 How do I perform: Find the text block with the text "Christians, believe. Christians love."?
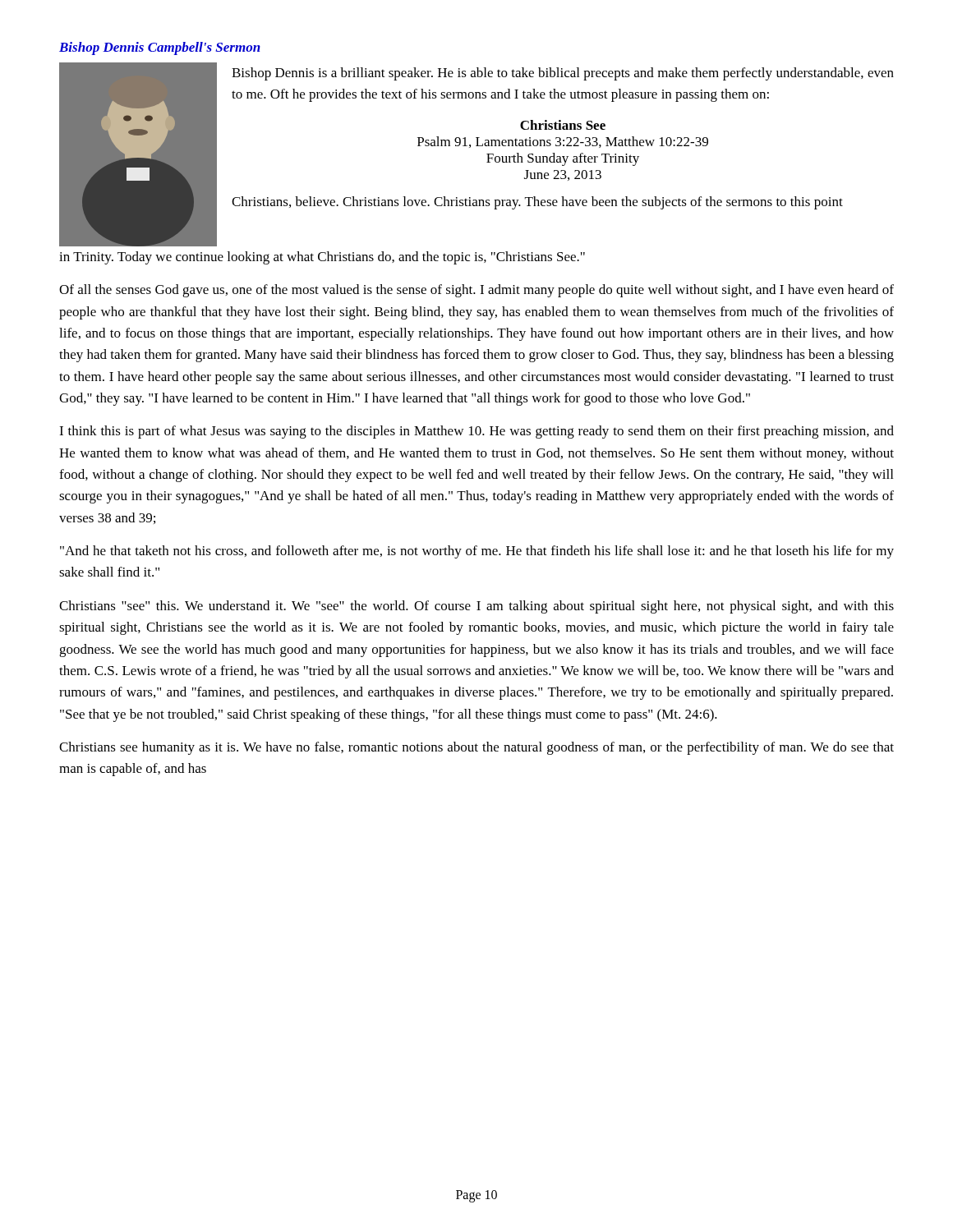[x=537, y=201]
